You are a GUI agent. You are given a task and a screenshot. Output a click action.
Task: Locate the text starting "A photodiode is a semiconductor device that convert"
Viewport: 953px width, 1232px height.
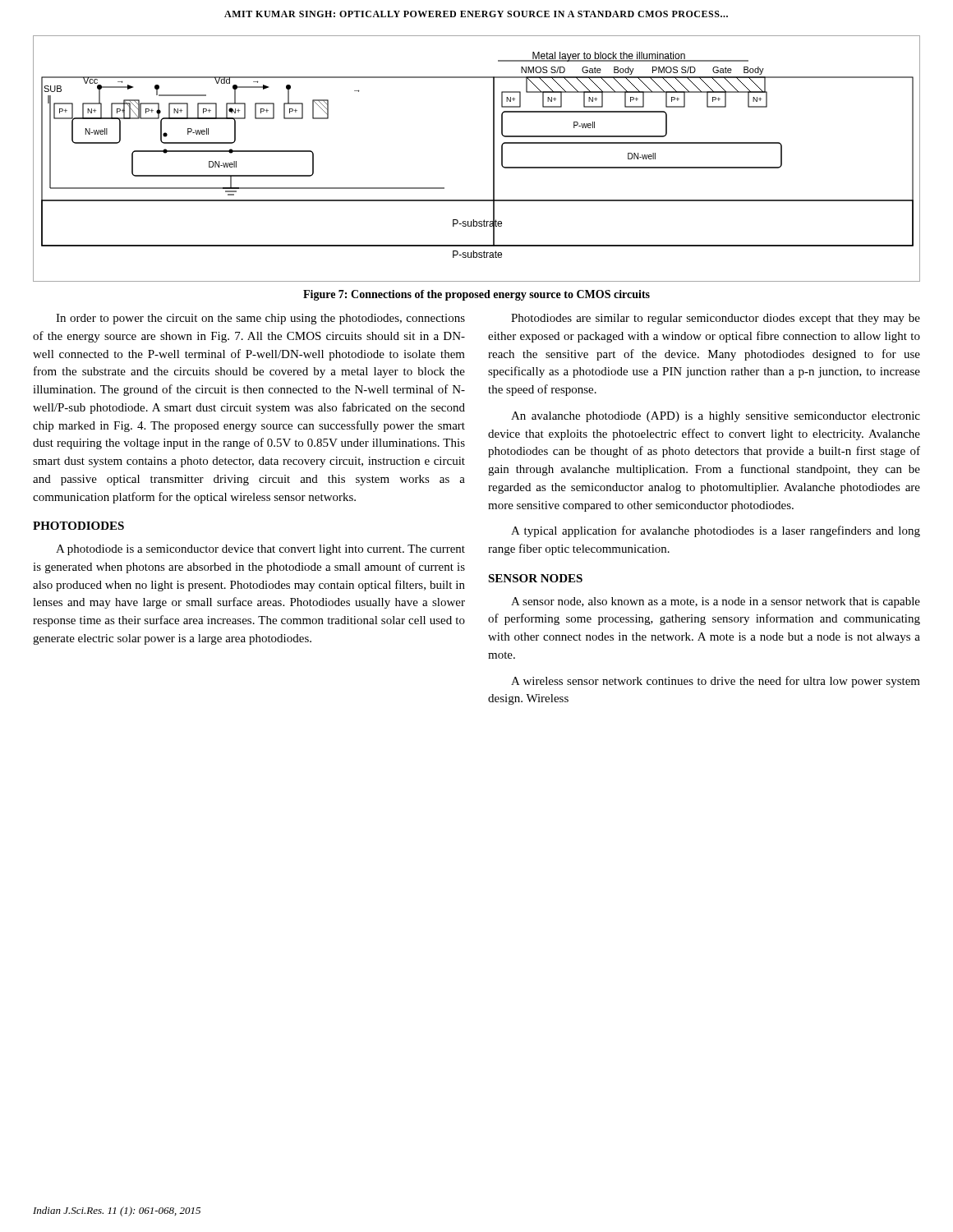[249, 594]
